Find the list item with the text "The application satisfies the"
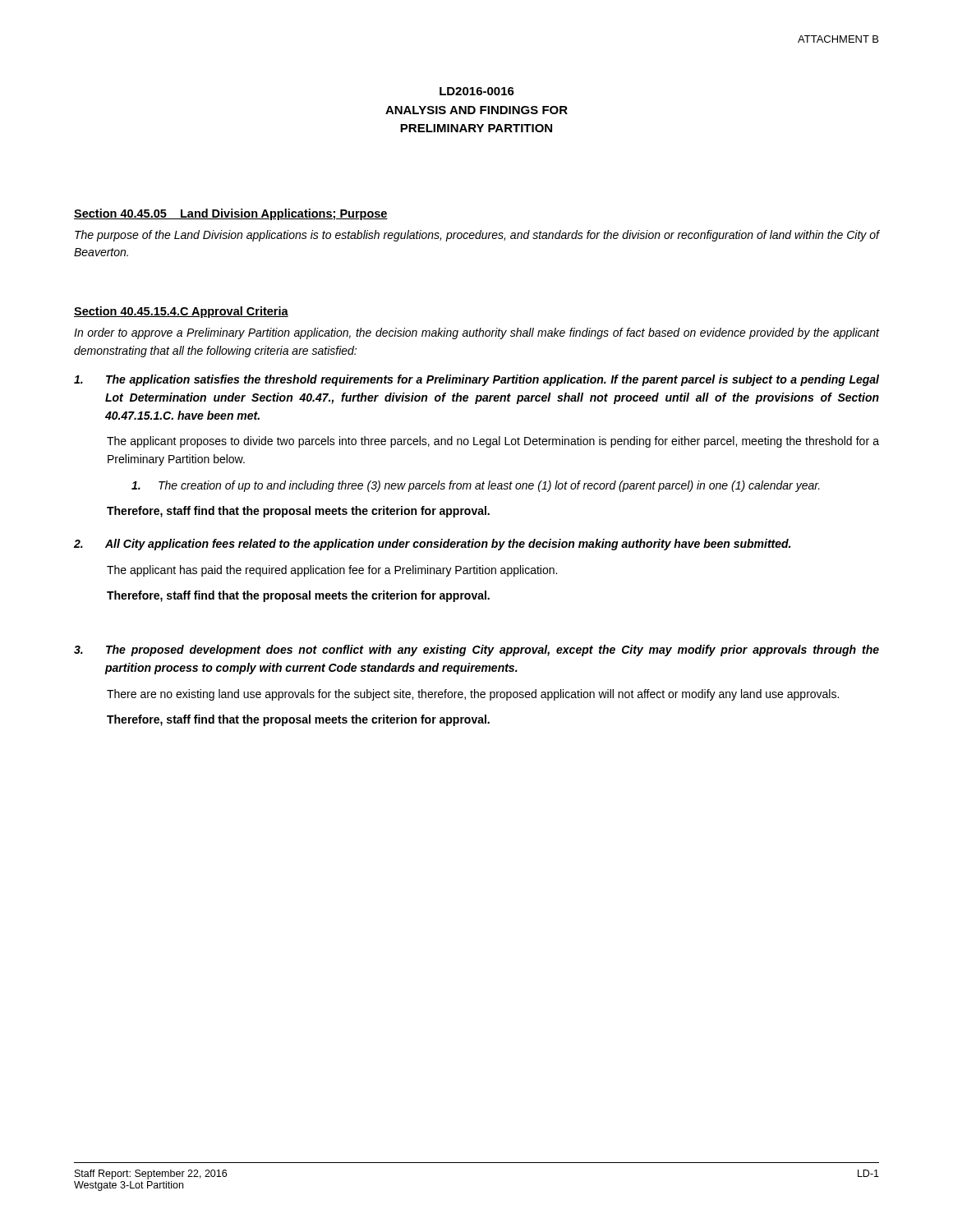The height and width of the screenshot is (1232, 953). pyautogui.click(x=476, y=398)
